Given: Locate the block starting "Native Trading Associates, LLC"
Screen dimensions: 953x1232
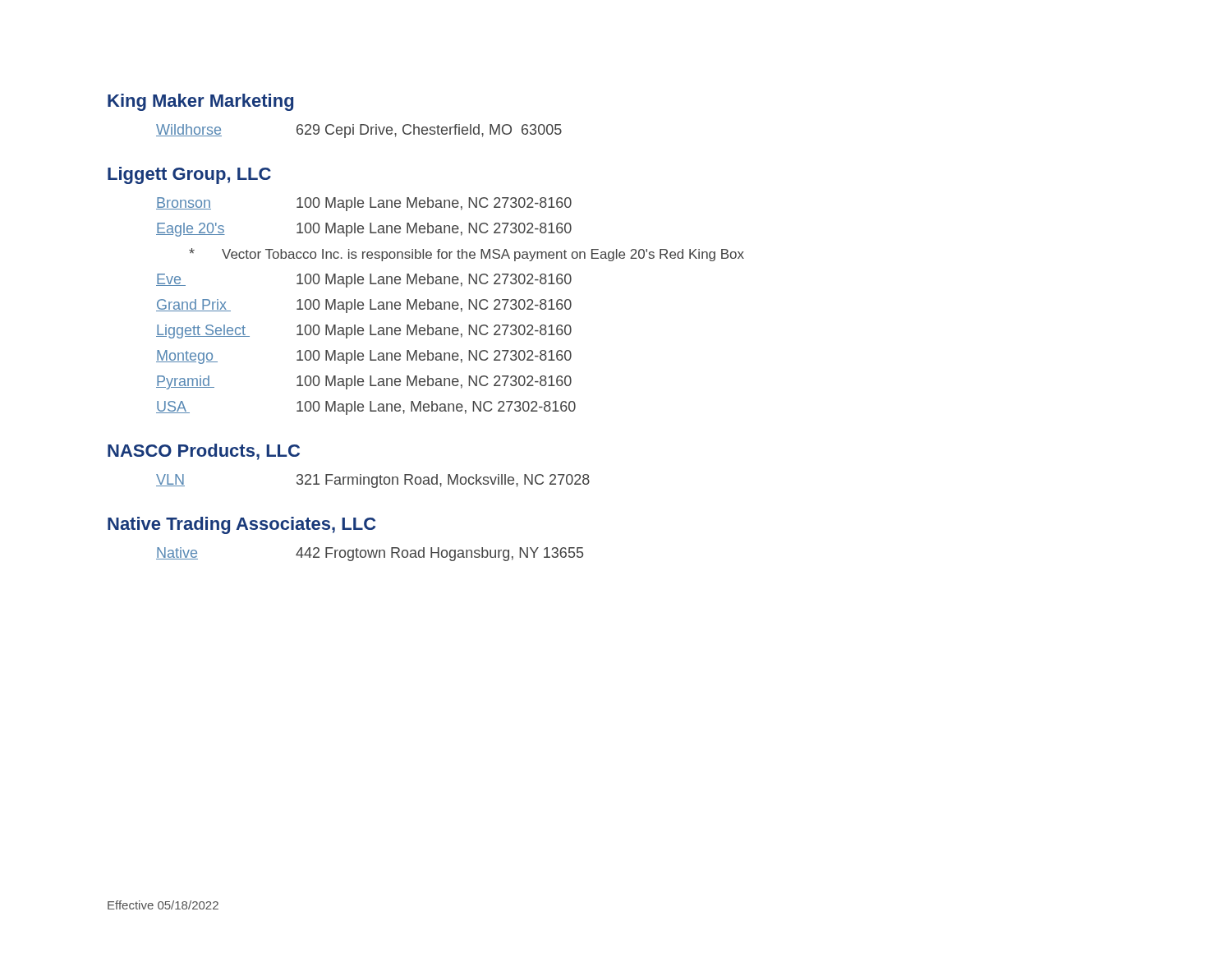Looking at the screenshot, I should (242, 524).
